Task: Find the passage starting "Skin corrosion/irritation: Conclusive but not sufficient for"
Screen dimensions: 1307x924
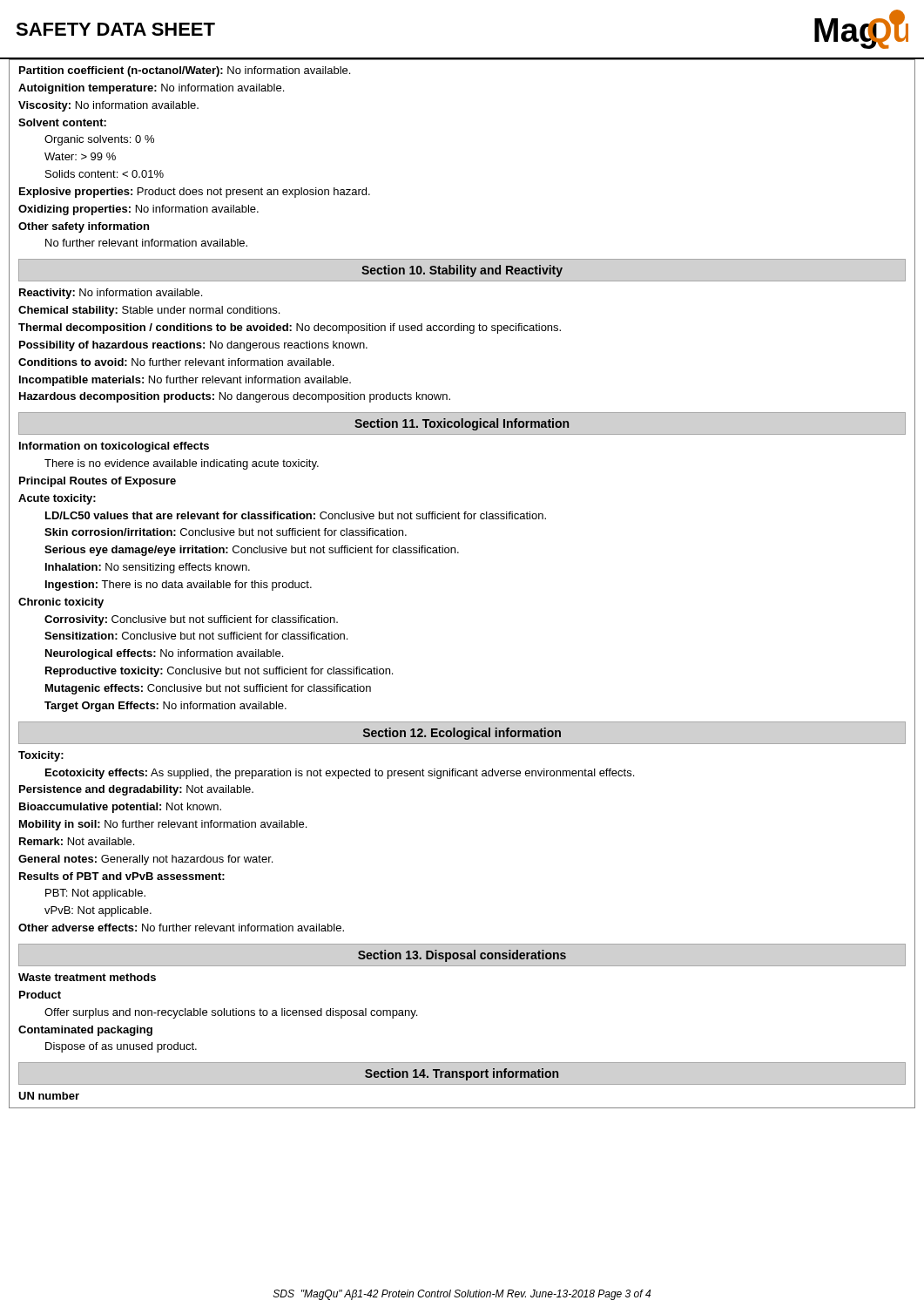Action: (x=226, y=532)
